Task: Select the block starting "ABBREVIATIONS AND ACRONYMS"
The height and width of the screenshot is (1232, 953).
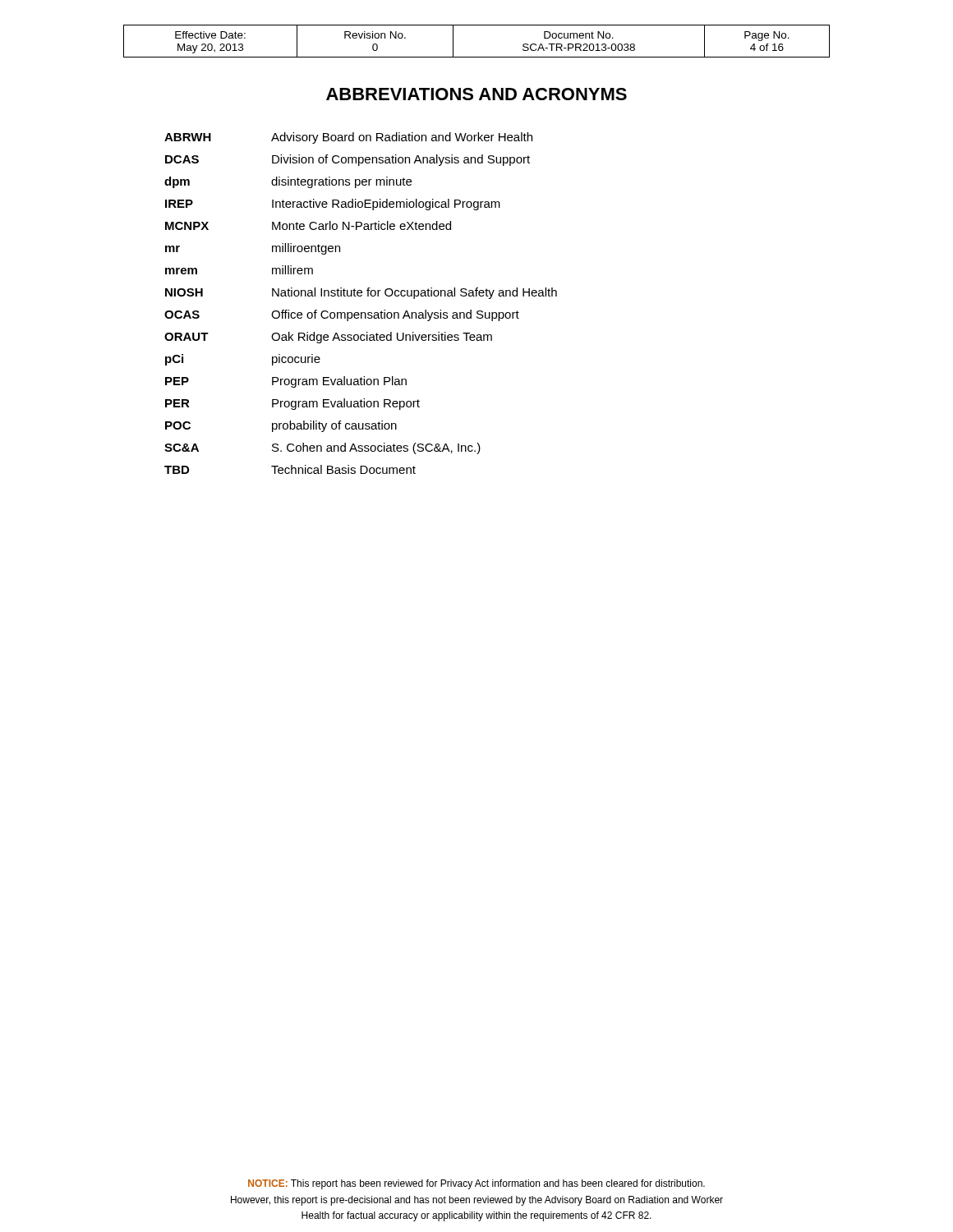Action: (476, 94)
